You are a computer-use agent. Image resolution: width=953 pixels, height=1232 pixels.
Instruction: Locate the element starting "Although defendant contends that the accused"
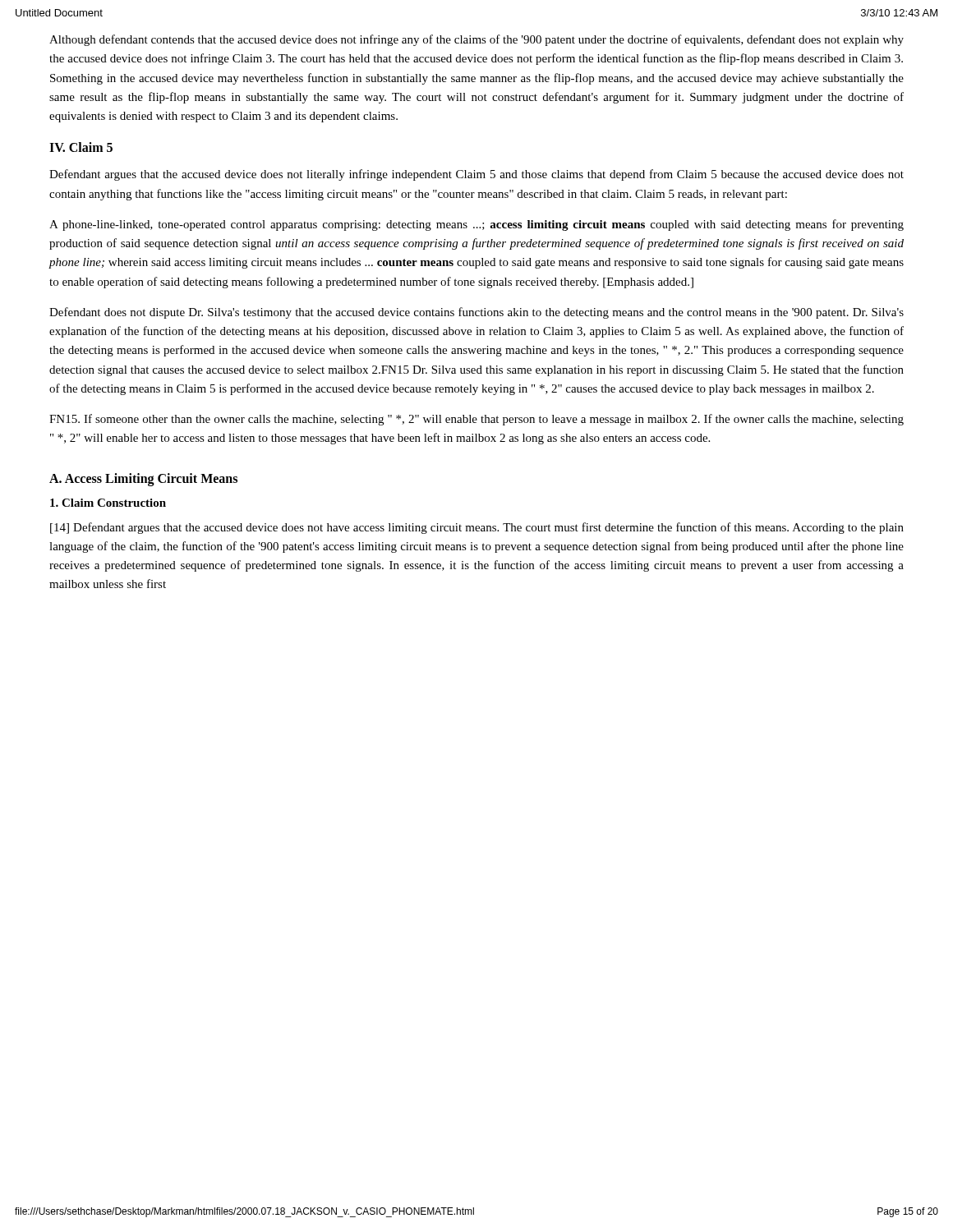pos(476,78)
